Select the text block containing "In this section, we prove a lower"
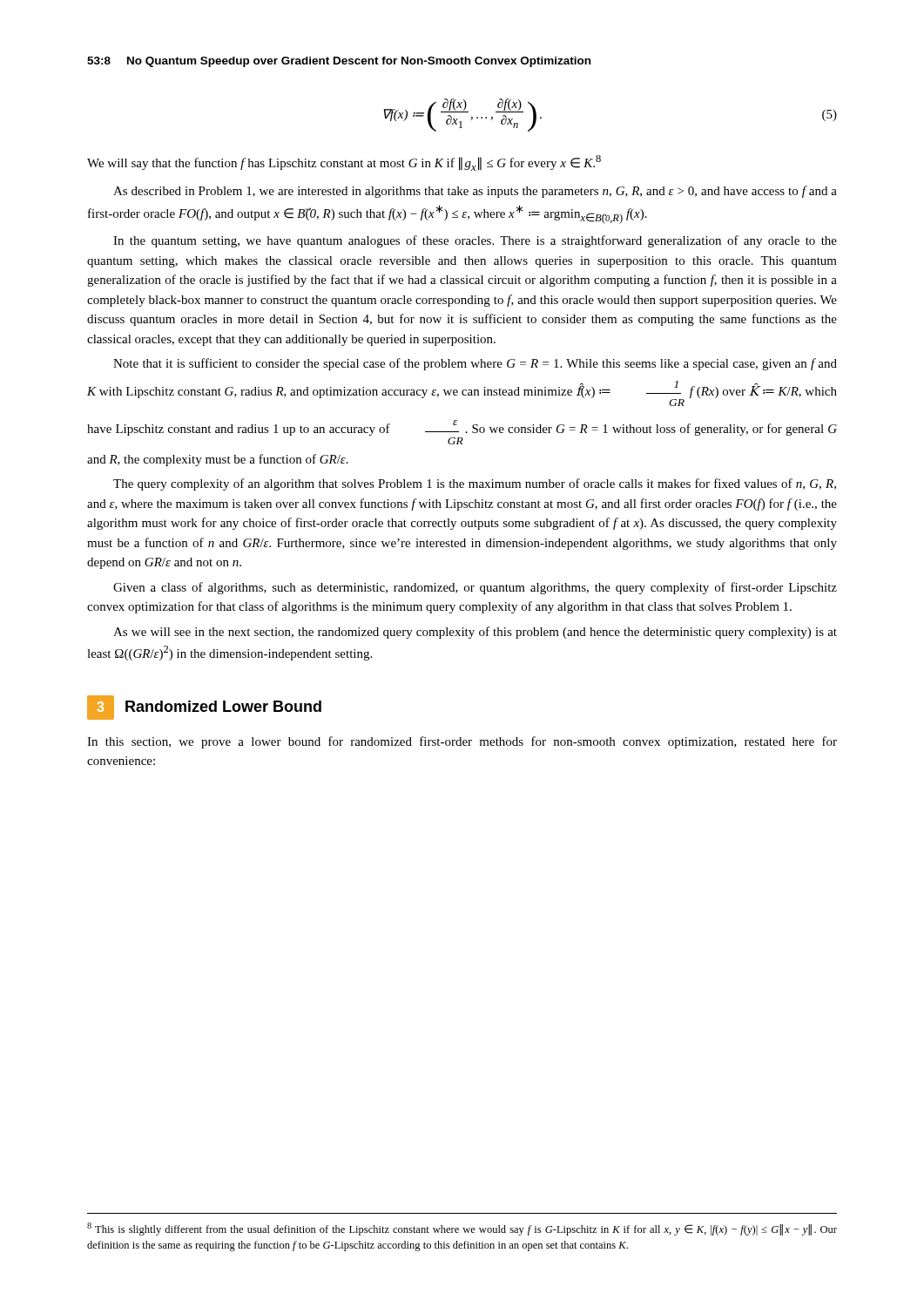Viewport: 924px width, 1307px height. pyautogui.click(x=462, y=751)
